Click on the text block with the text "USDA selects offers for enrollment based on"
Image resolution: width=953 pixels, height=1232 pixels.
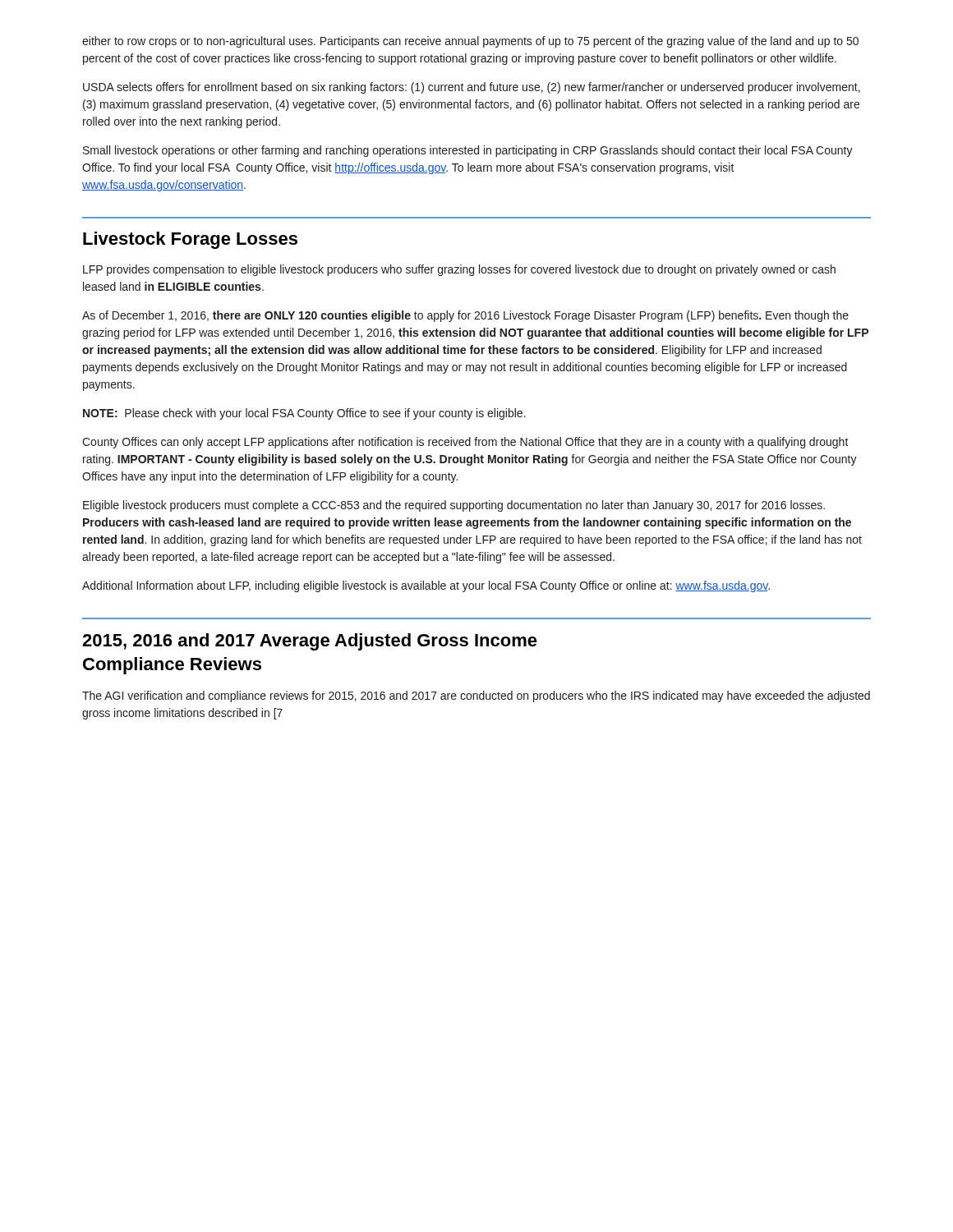[x=471, y=104]
